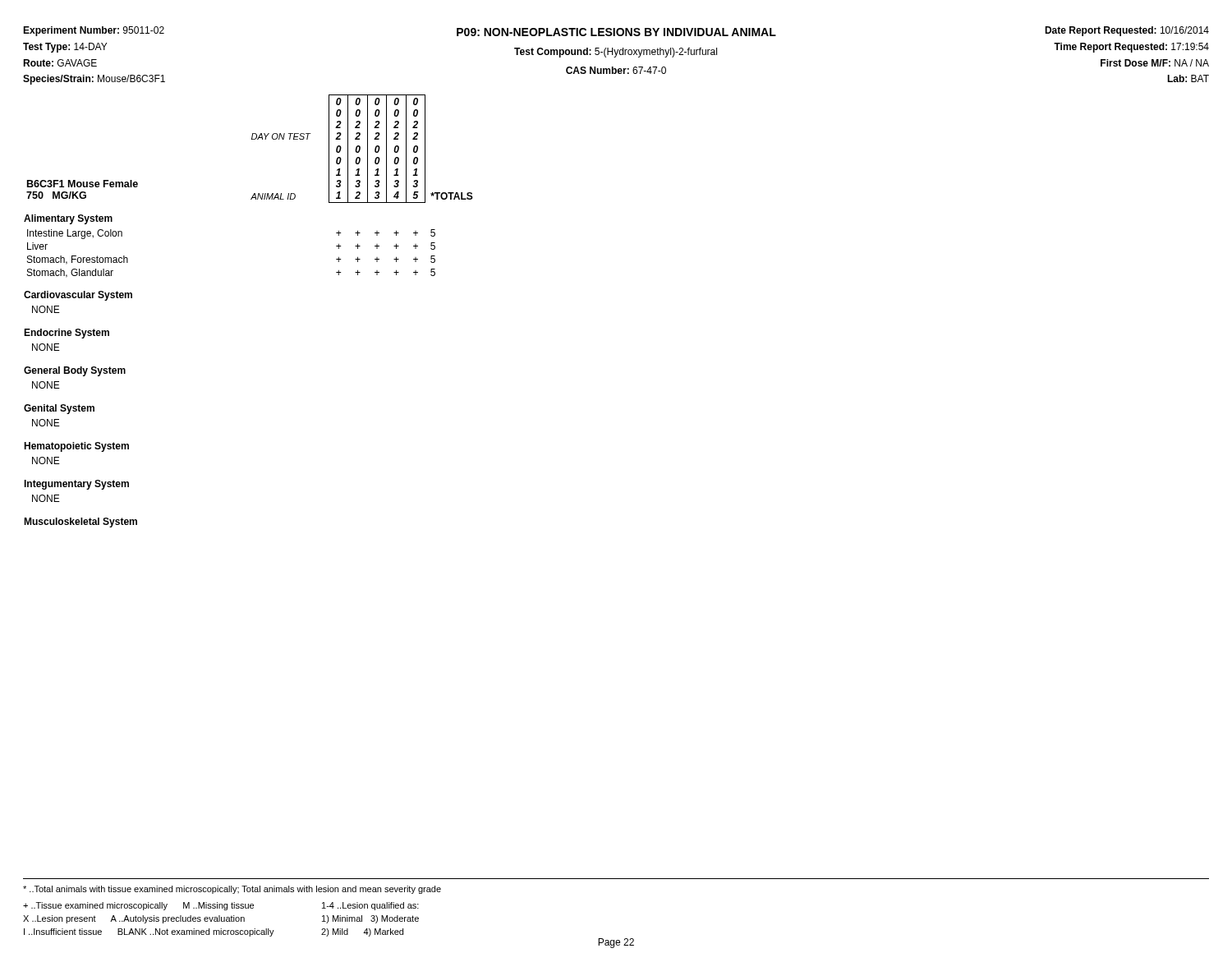Where is the passage that starts "..Total animals with"?
1232x953 pixels.
pos(232,889)
